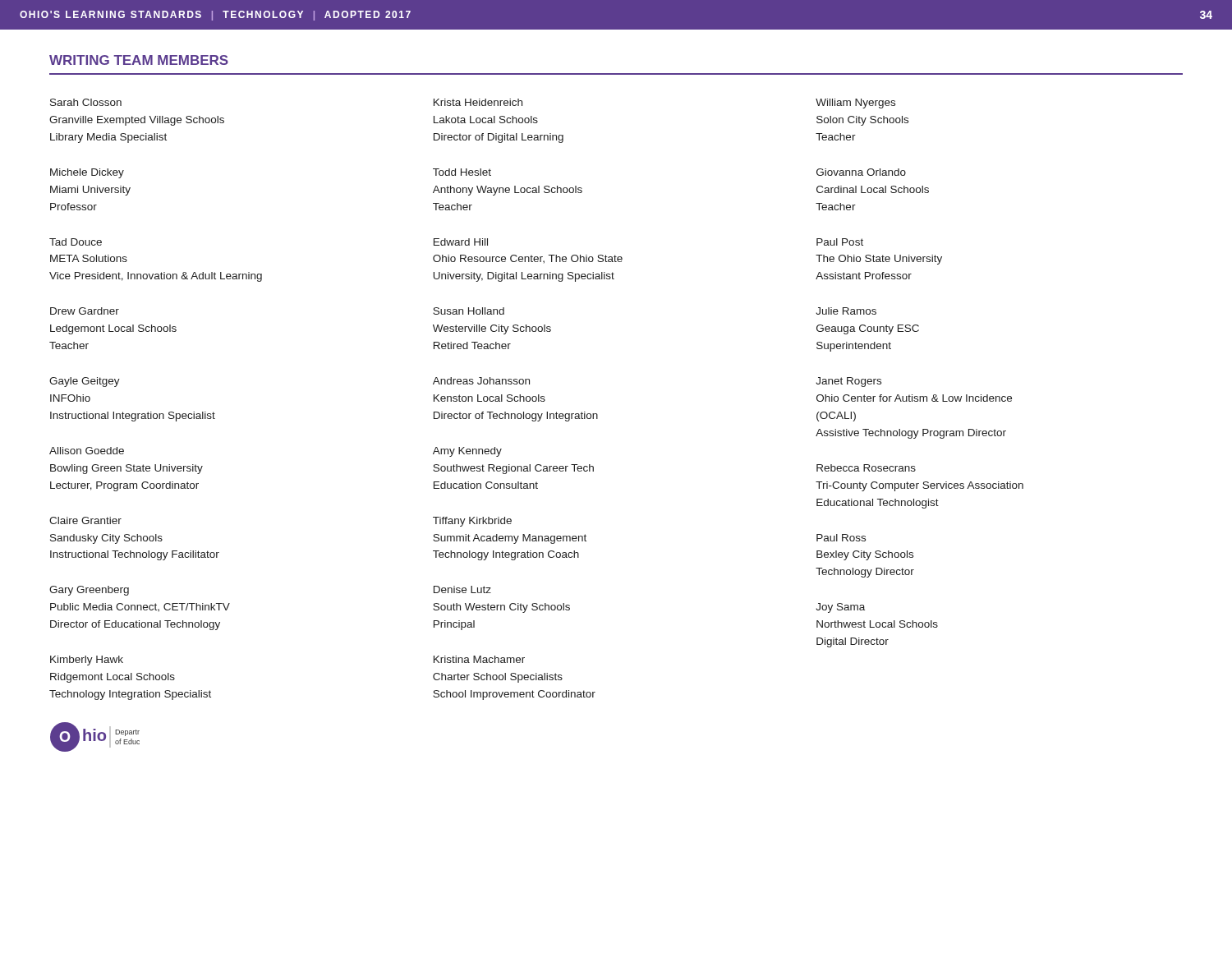Point to the text starting "Kristina Machamer Charter School"

(x=479, y=659)
